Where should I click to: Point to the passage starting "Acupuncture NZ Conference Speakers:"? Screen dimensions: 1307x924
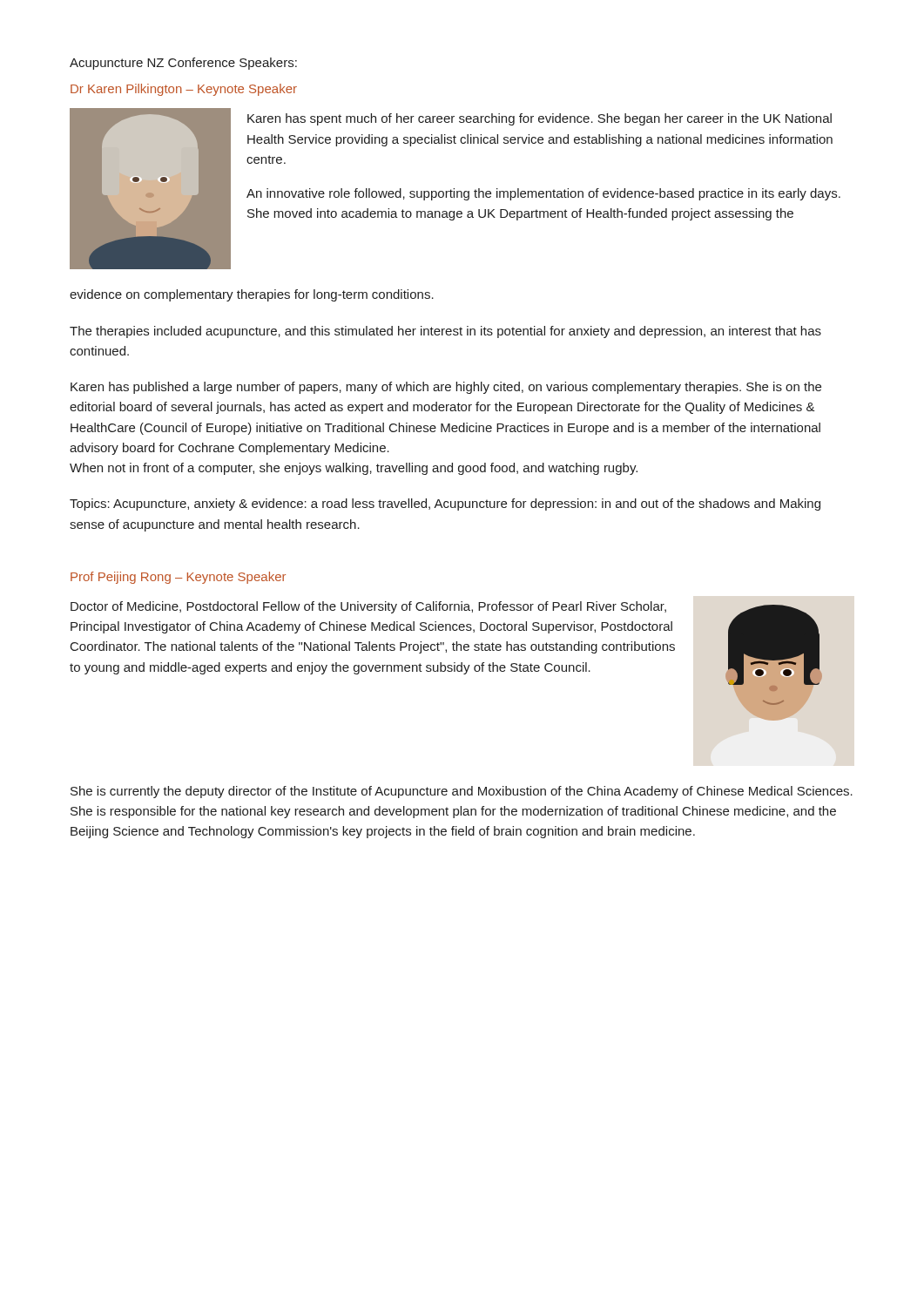(184, 62)
